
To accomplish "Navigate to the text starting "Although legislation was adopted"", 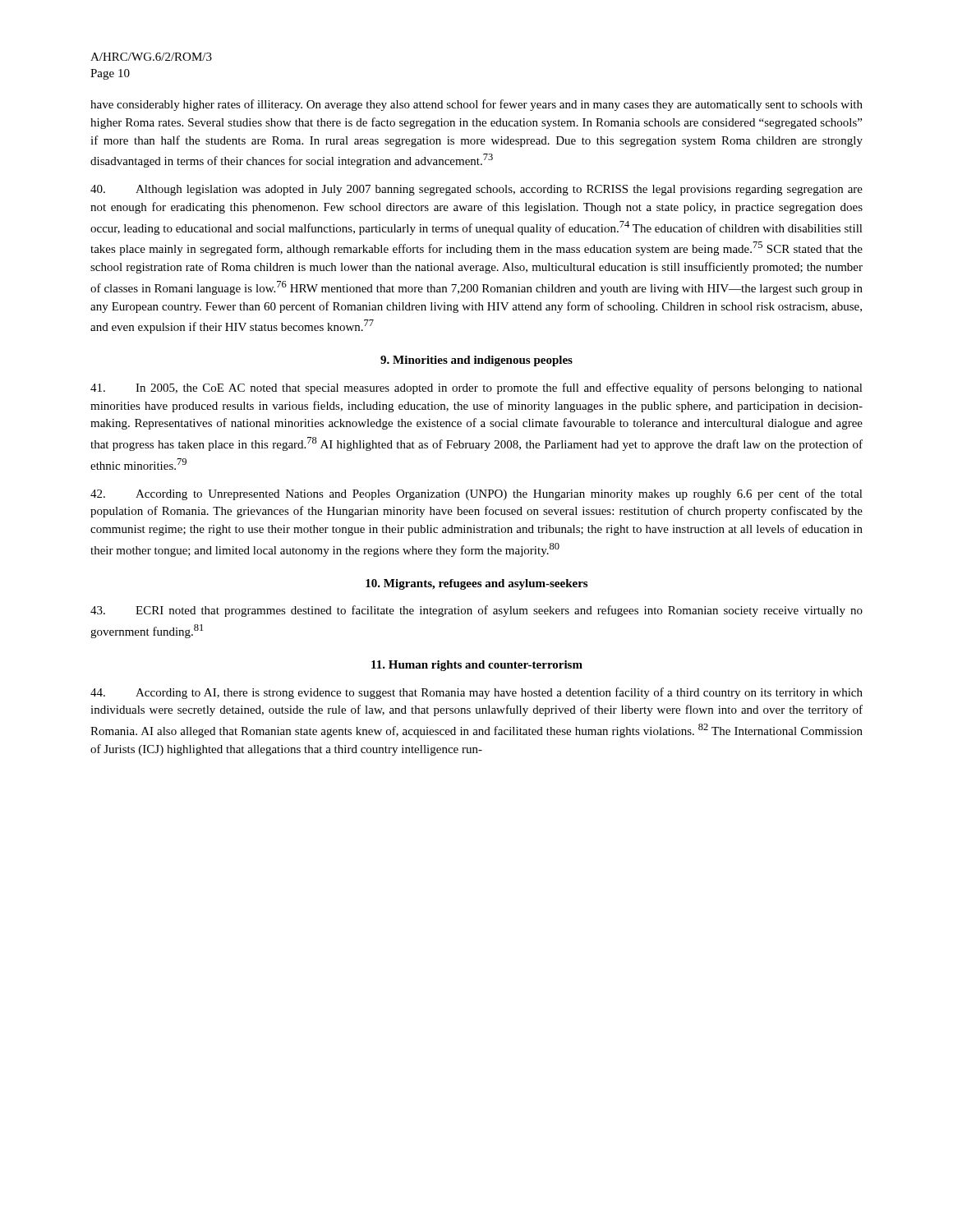I will [476, 259].
